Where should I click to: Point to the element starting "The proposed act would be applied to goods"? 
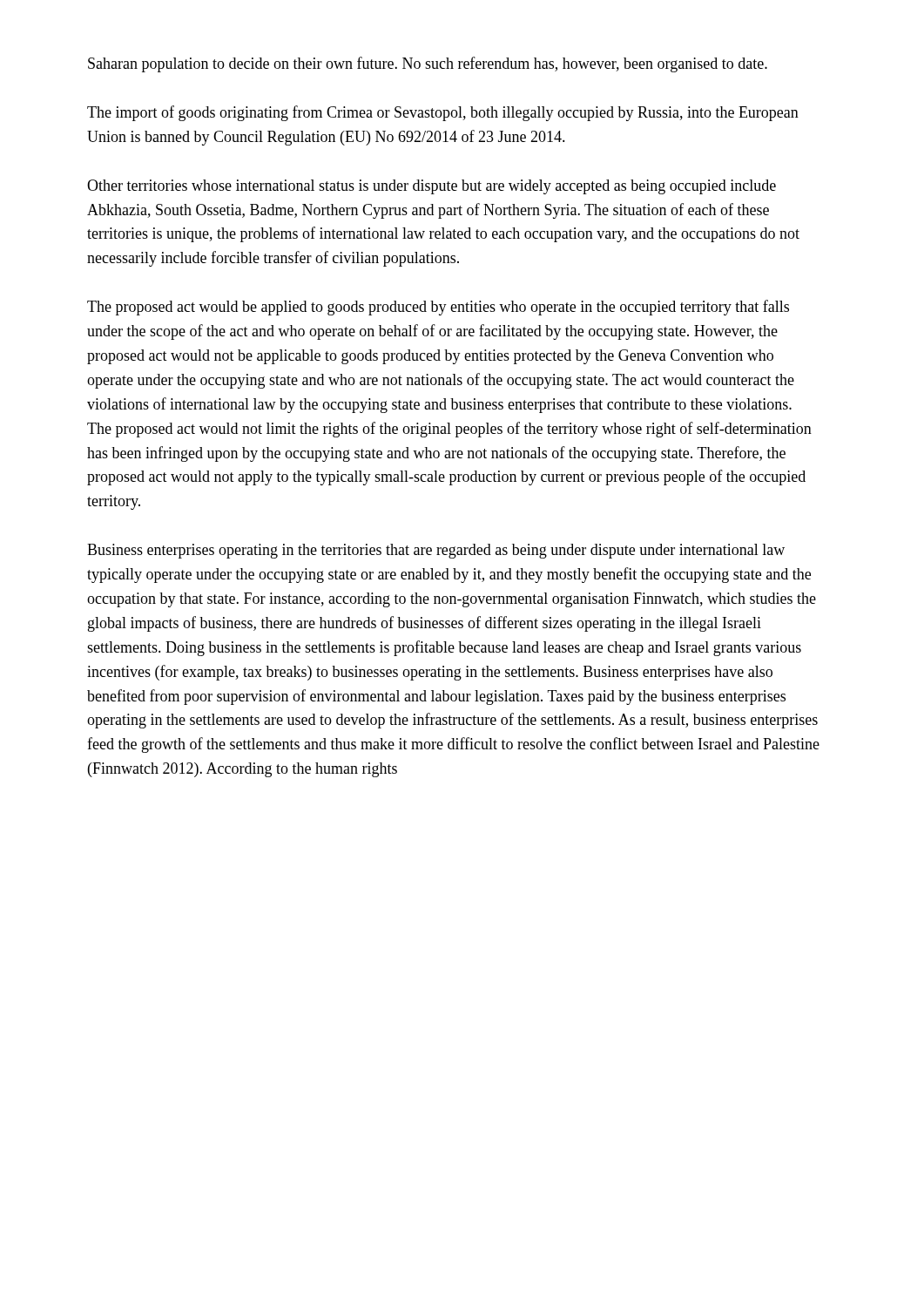[x=449, y=404]
